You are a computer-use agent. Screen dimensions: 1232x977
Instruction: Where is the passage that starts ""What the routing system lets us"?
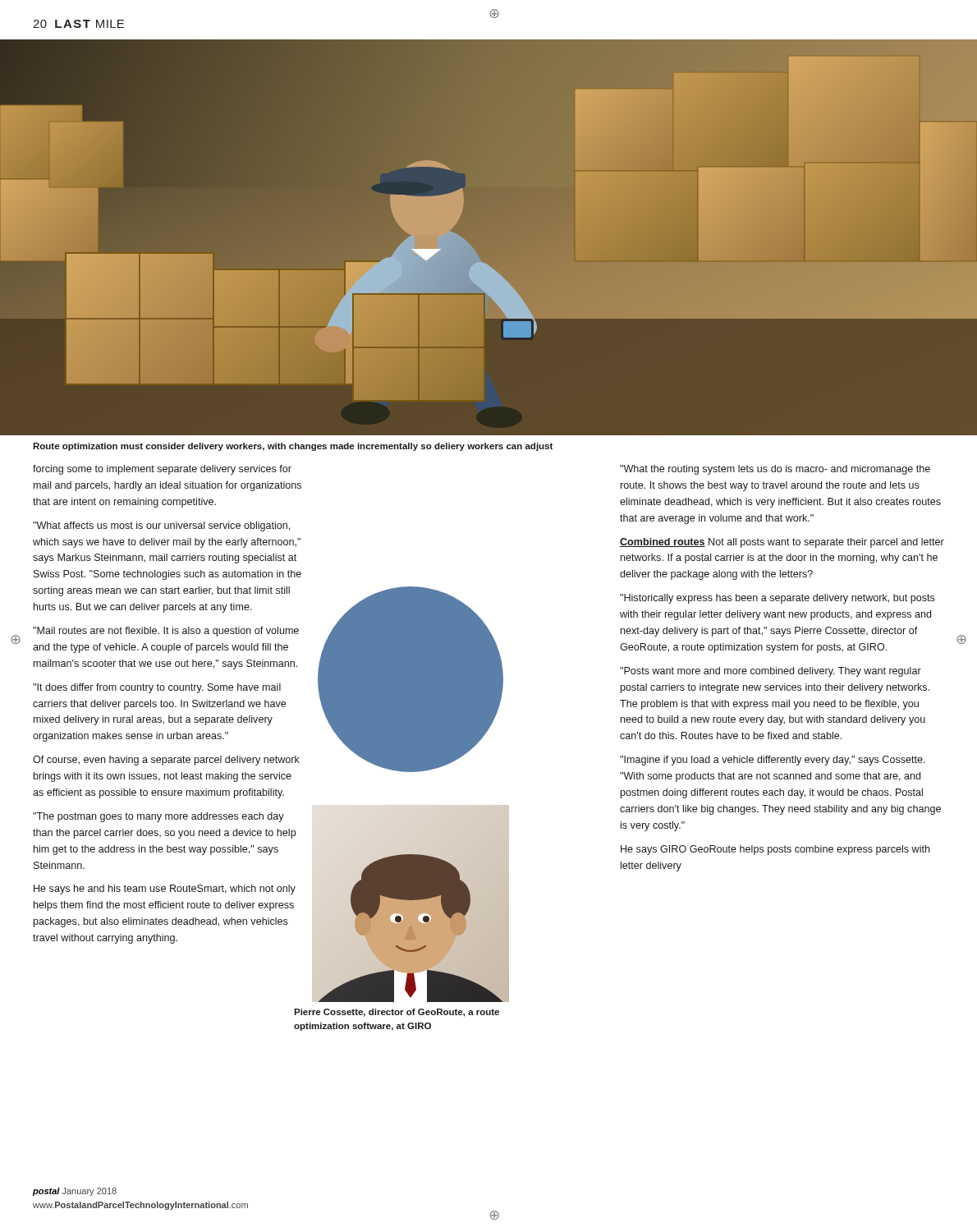782,668
